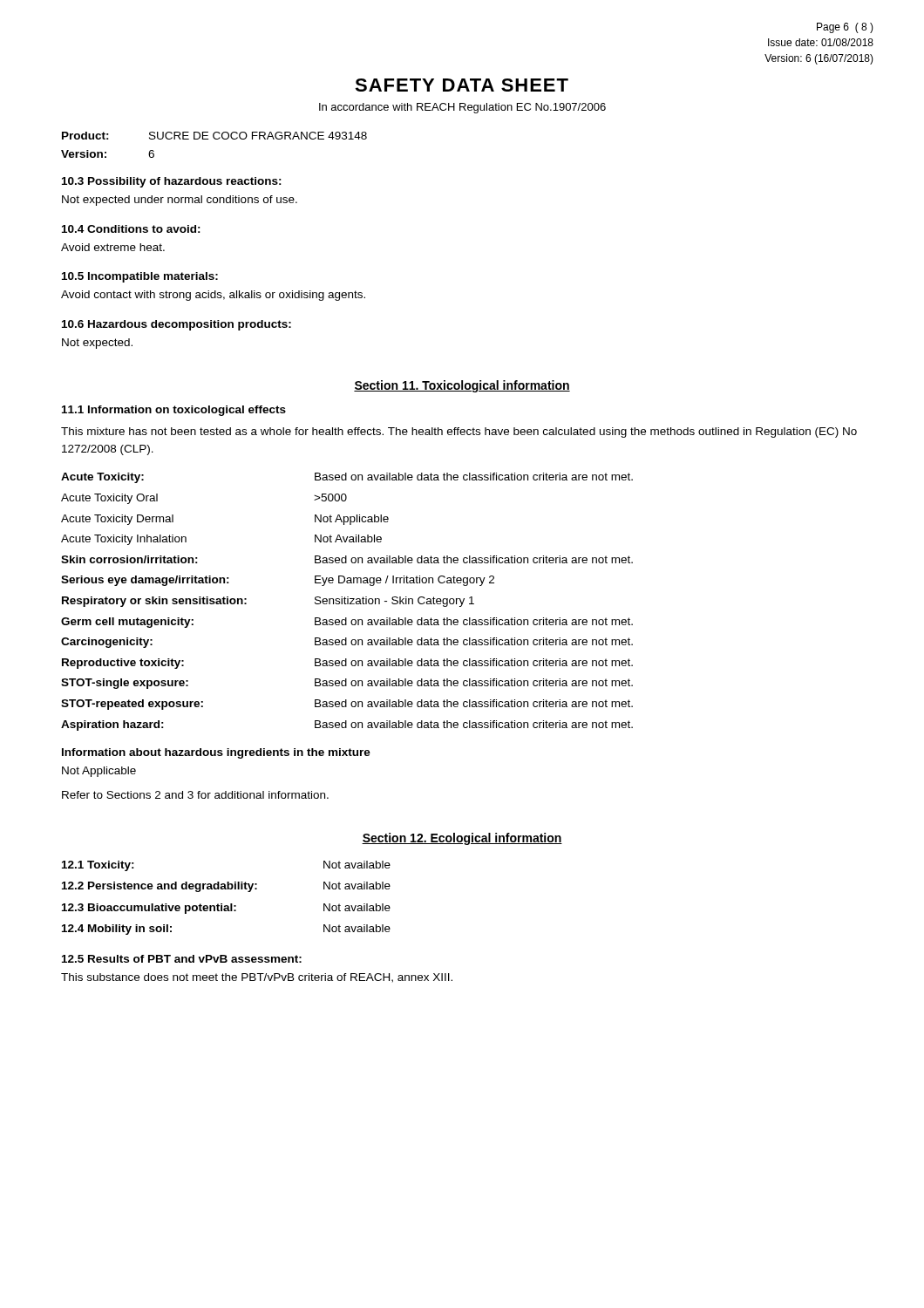924x1308 pixels.
Task: Locate the element starting "Not expected under"
Action: (x=179, y=199)
